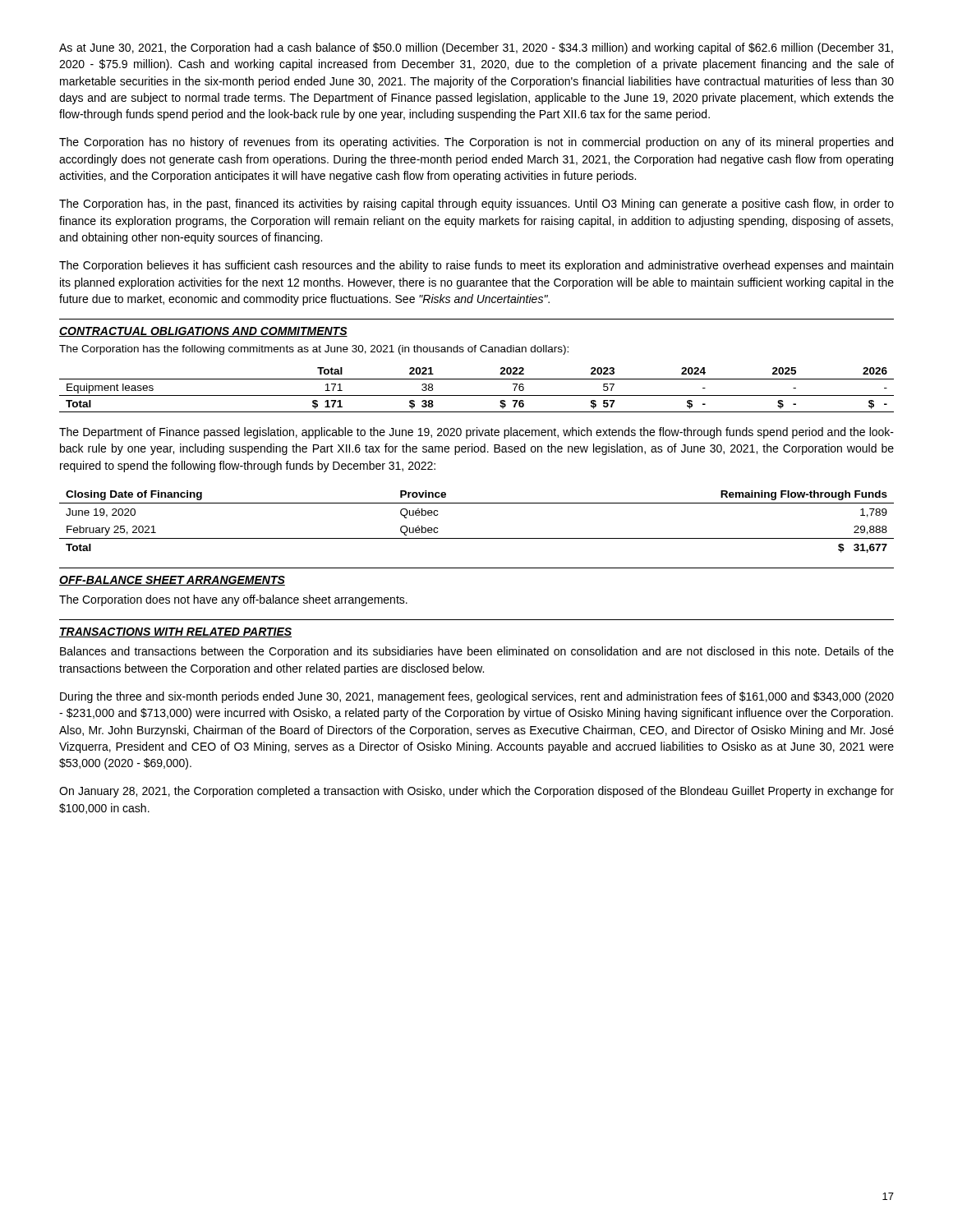Click on the section header with the text "CONTRACTUAL OBLIGATIONS AND COMMITMENTS"
This screenshot has height=1232, width=953.
pyautogui.click(x=203, y=331)
